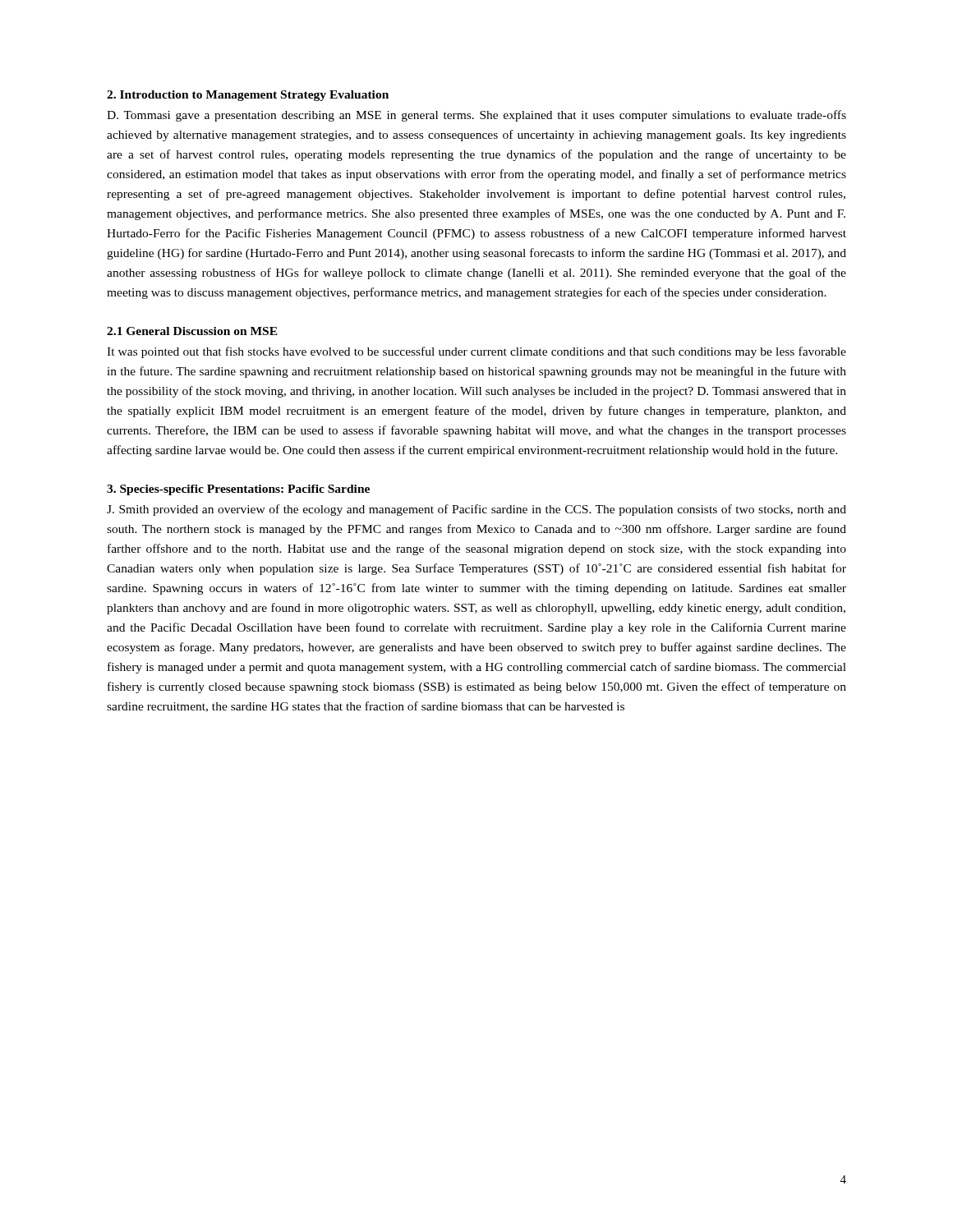Locate the region starting "2. Introduction to Management"
Screen dimensions: 1232x953
[248, 94]
